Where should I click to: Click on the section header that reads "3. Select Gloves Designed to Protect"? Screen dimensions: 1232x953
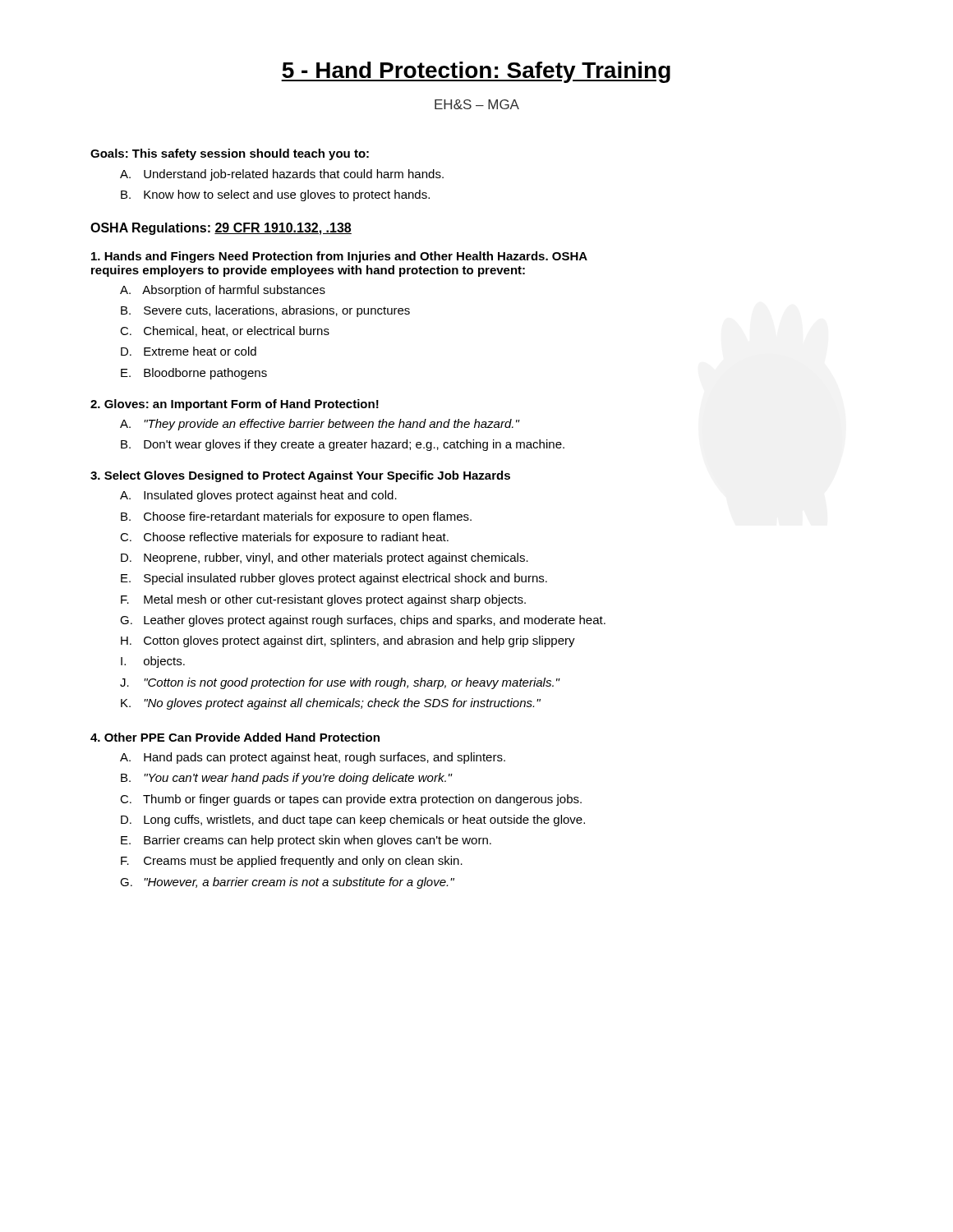(x=300, y=475)
